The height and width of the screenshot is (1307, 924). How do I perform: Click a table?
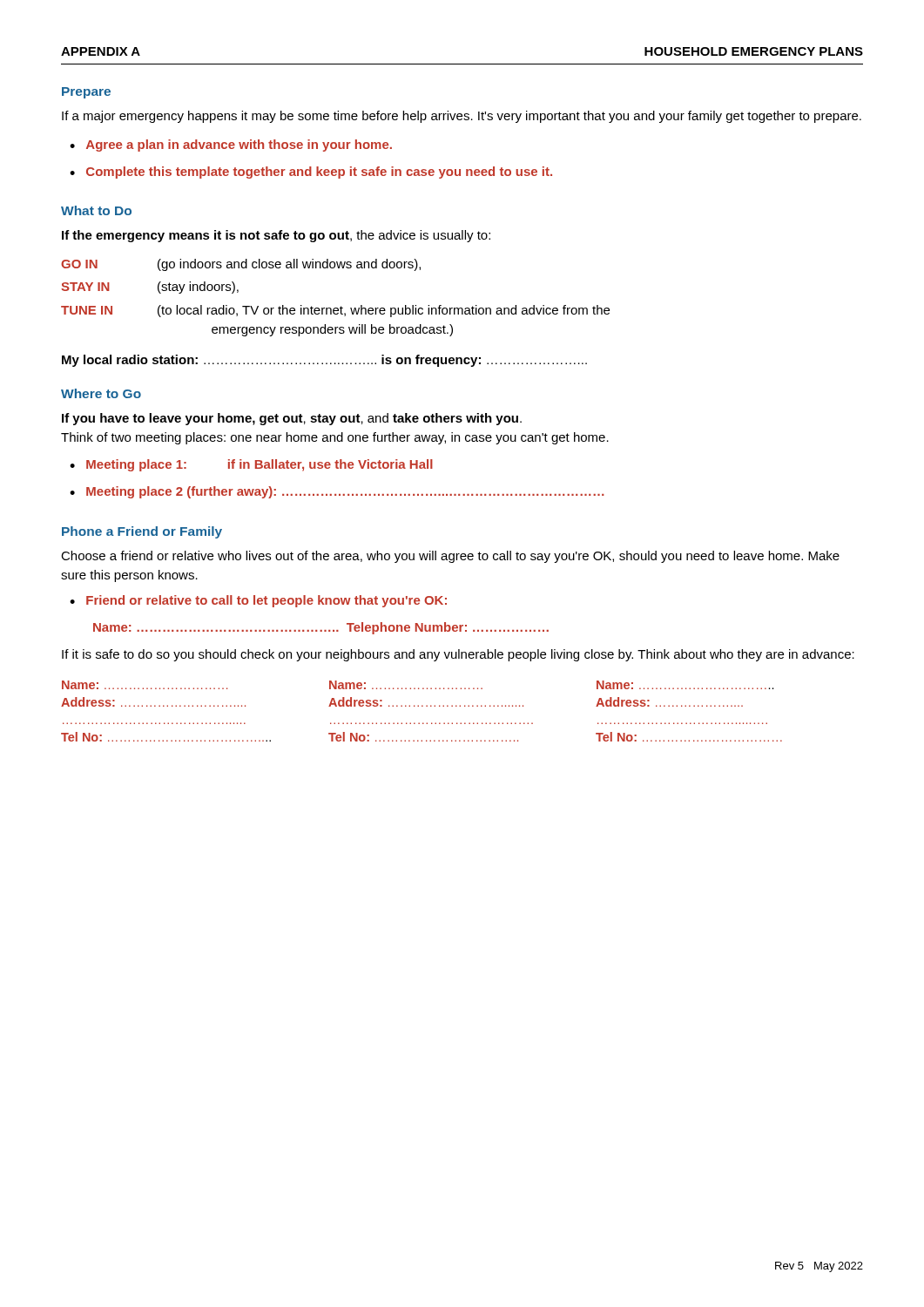pyautogui.click(x=462, y=711)
